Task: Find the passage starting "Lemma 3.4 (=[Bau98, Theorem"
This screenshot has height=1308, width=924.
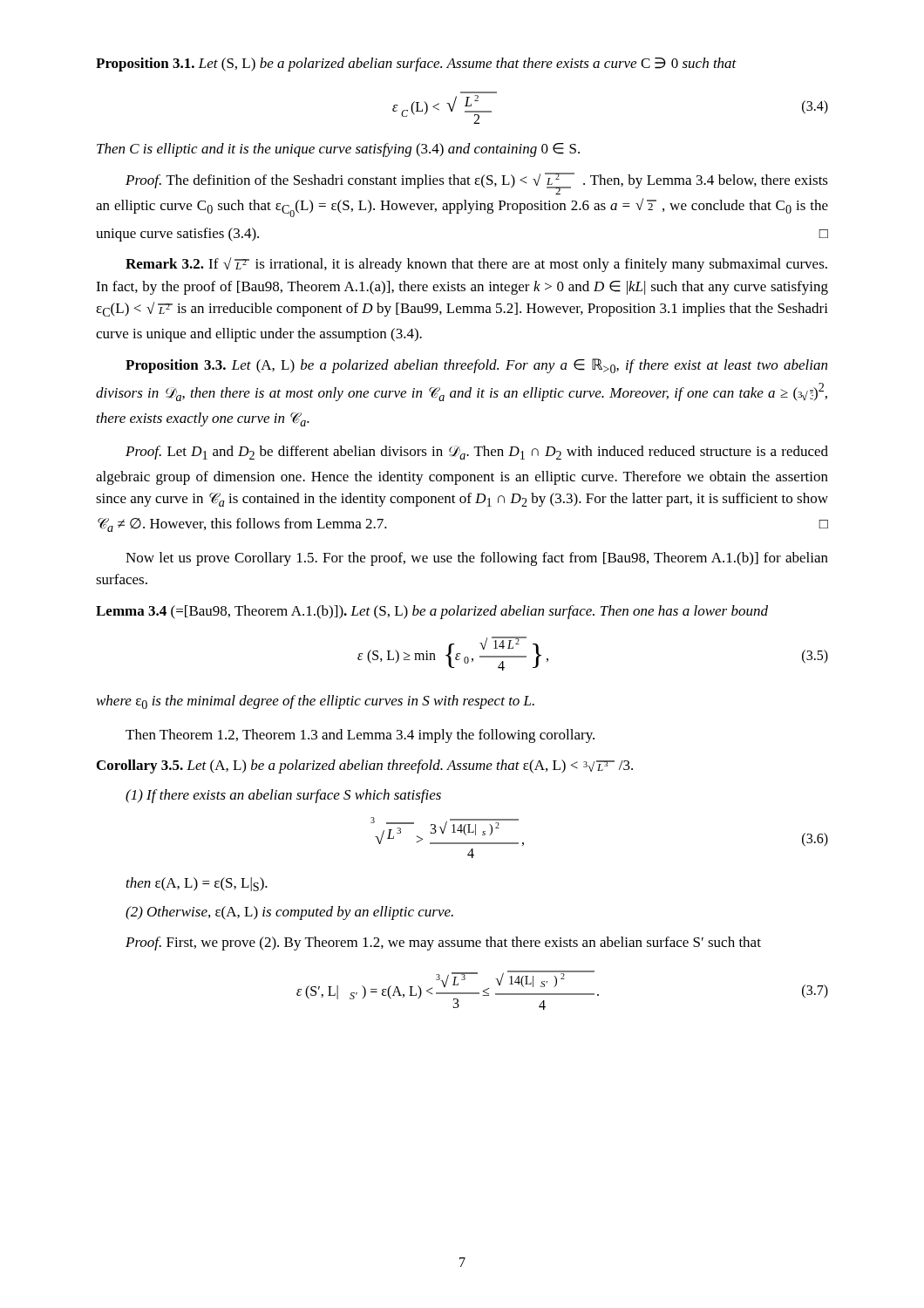Action: (462, 611)
